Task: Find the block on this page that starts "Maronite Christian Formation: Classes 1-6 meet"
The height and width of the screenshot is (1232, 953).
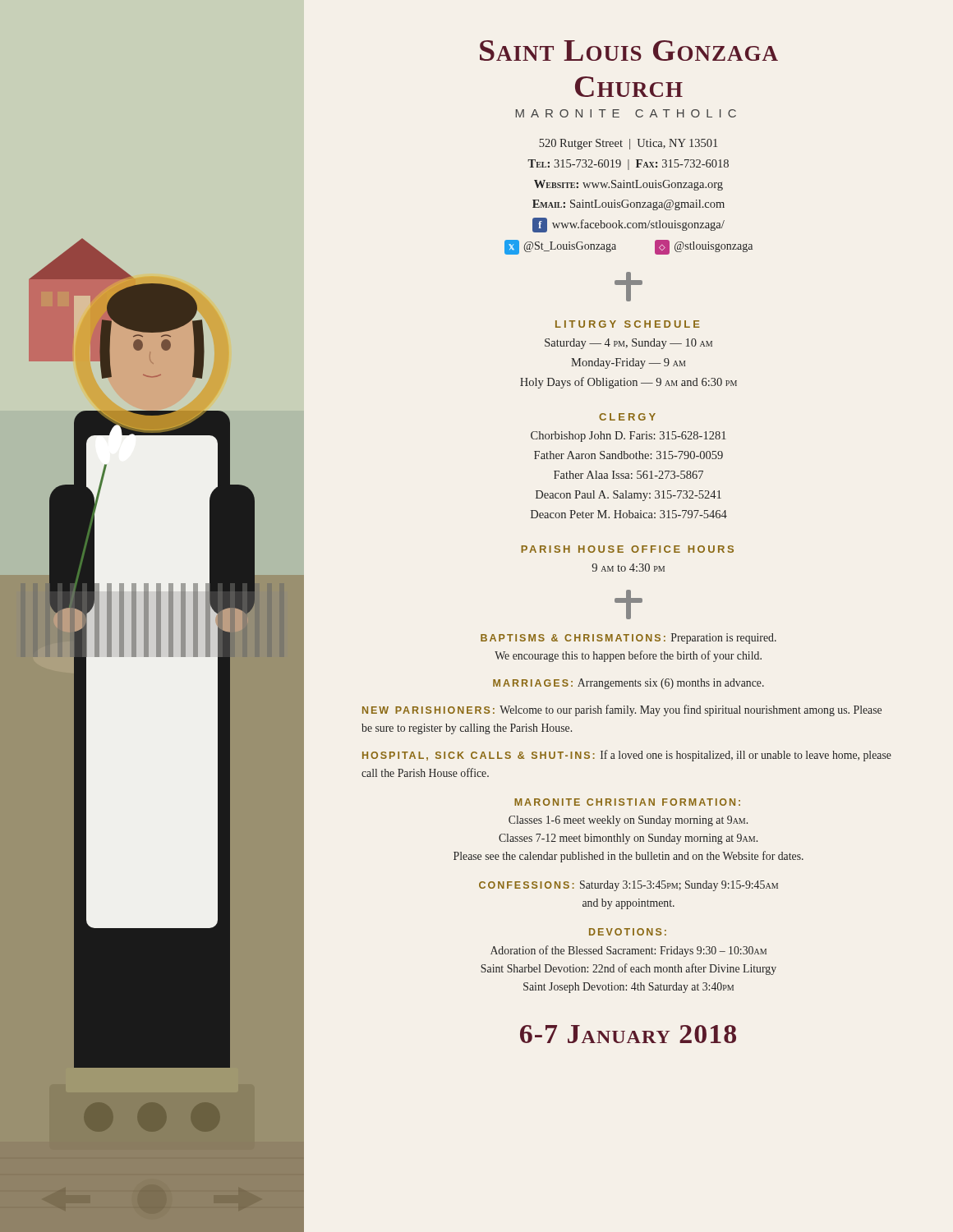Action: 628,830
